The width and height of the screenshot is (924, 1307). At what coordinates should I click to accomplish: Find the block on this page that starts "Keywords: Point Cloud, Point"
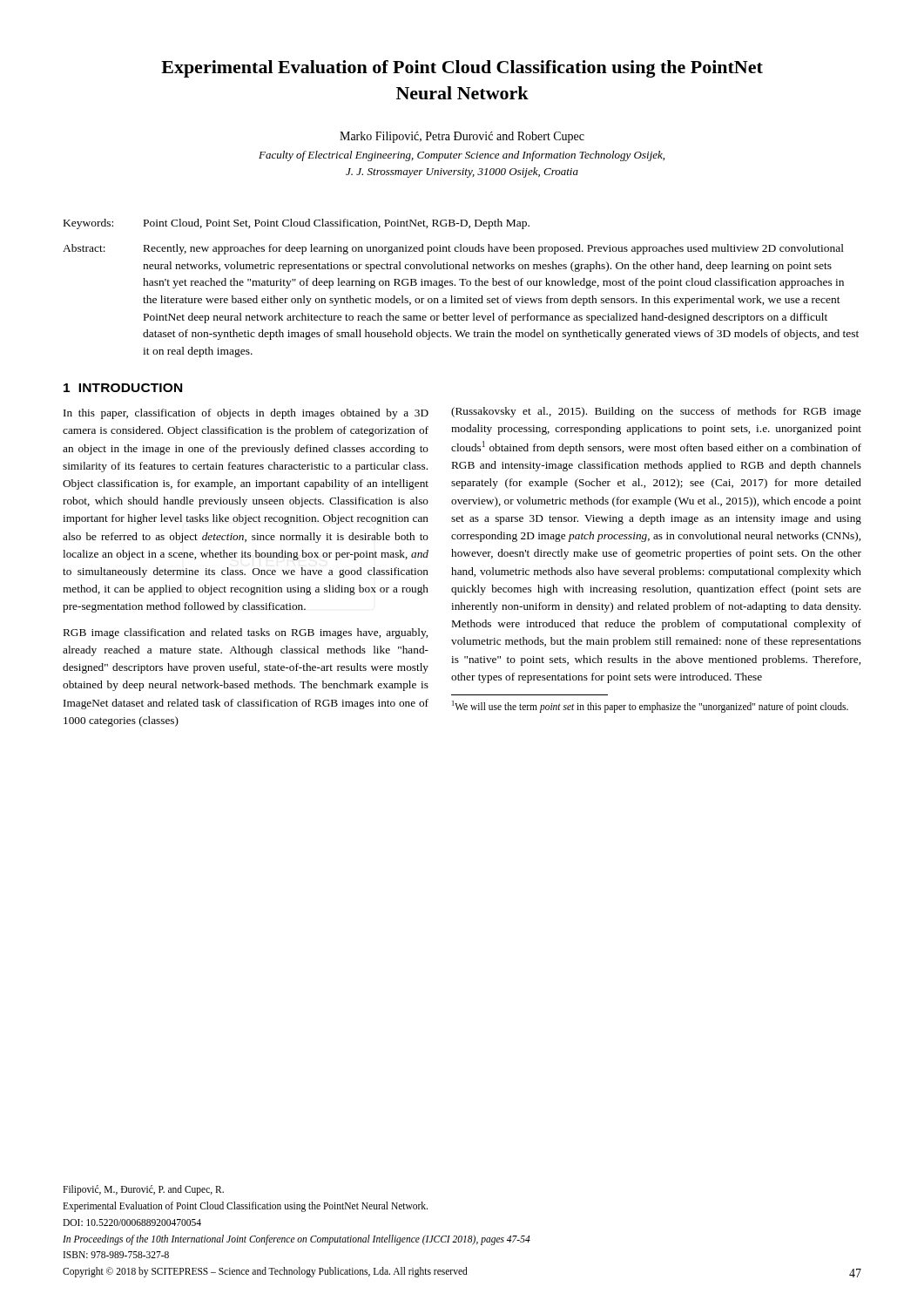tap(462, 223)
